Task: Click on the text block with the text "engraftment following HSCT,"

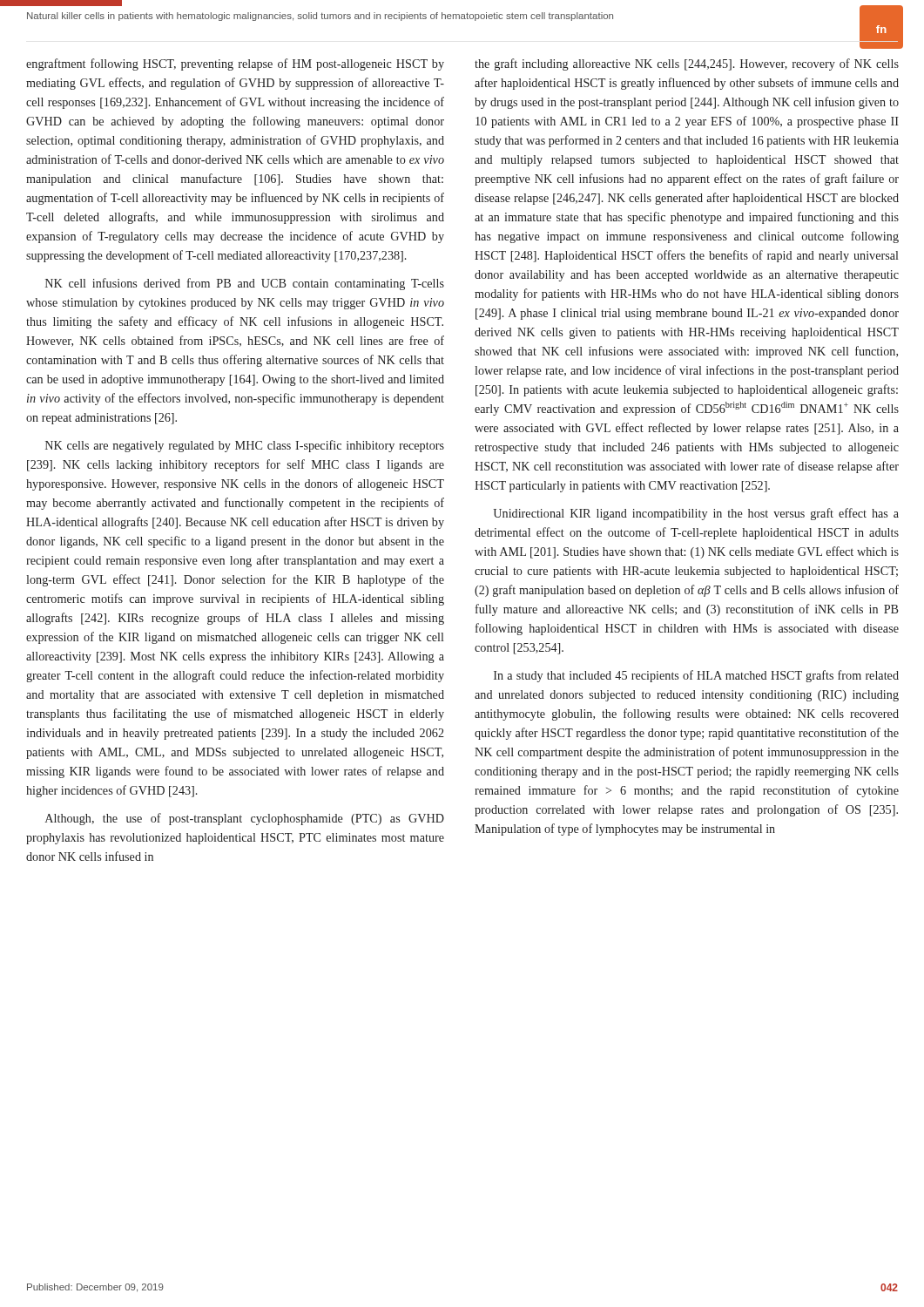Action: click(235, 159)
